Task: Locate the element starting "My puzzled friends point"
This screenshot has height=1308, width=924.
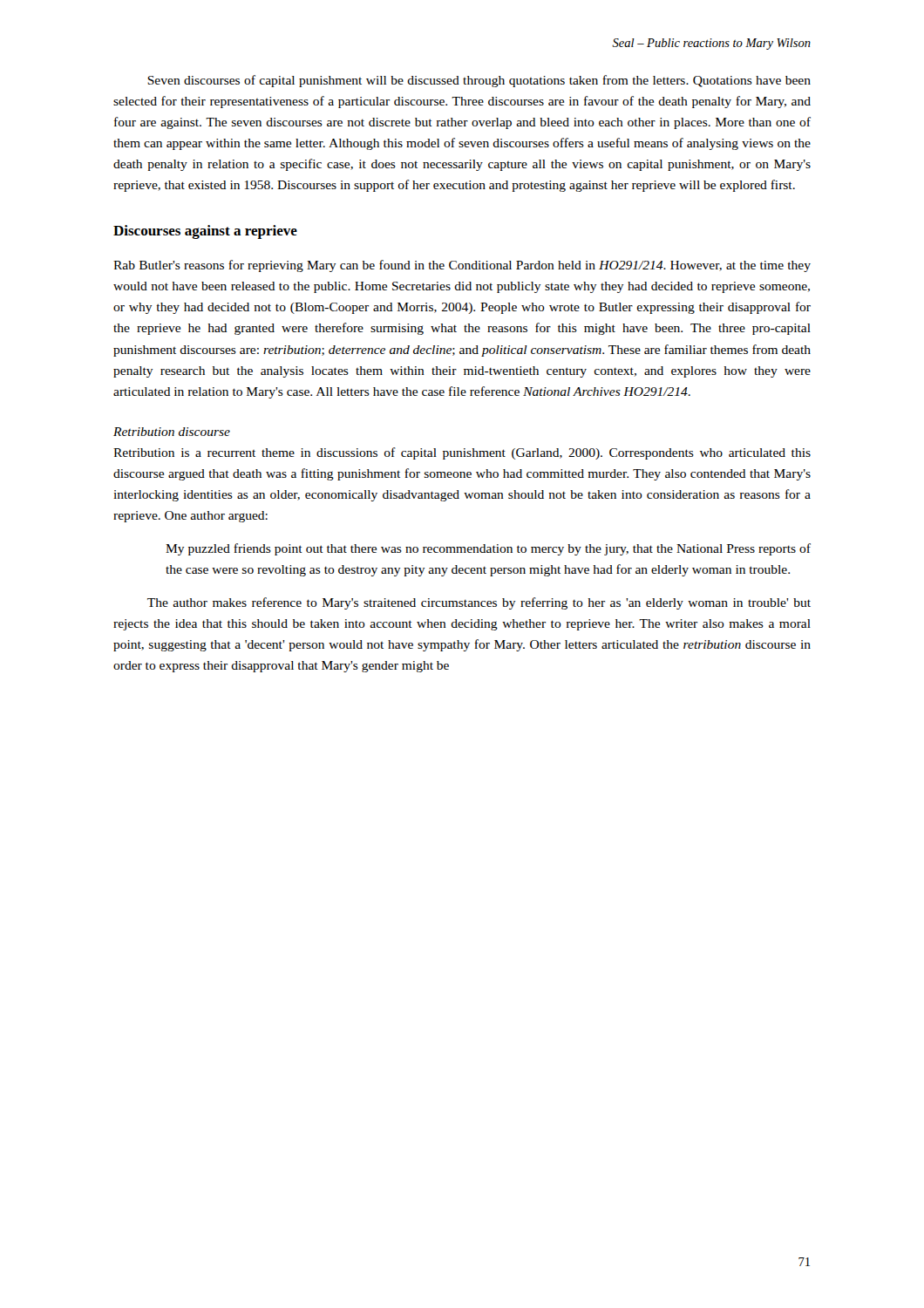Action: [x=488, y=559]
